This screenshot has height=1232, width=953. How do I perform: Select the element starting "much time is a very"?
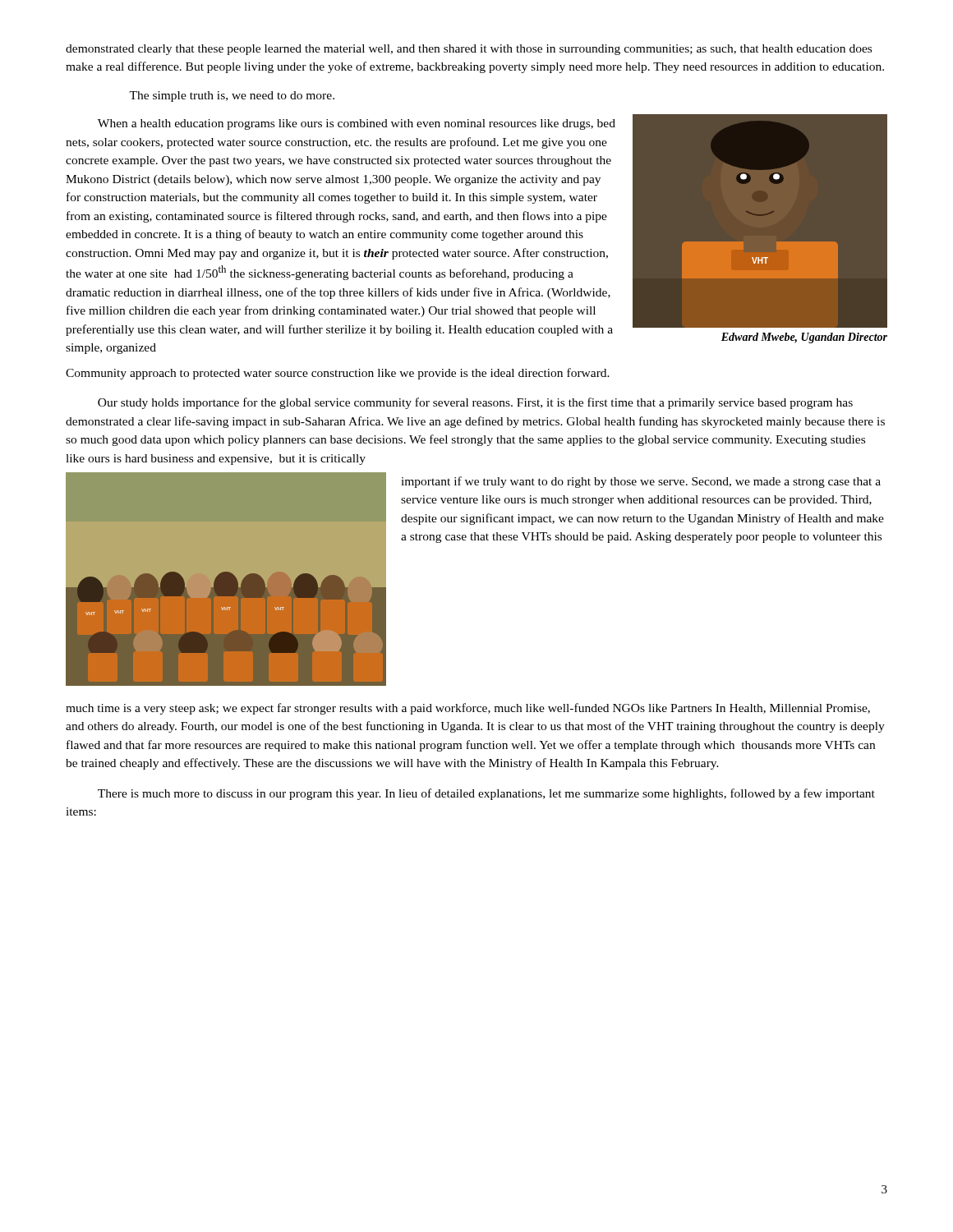coord(476,736)
